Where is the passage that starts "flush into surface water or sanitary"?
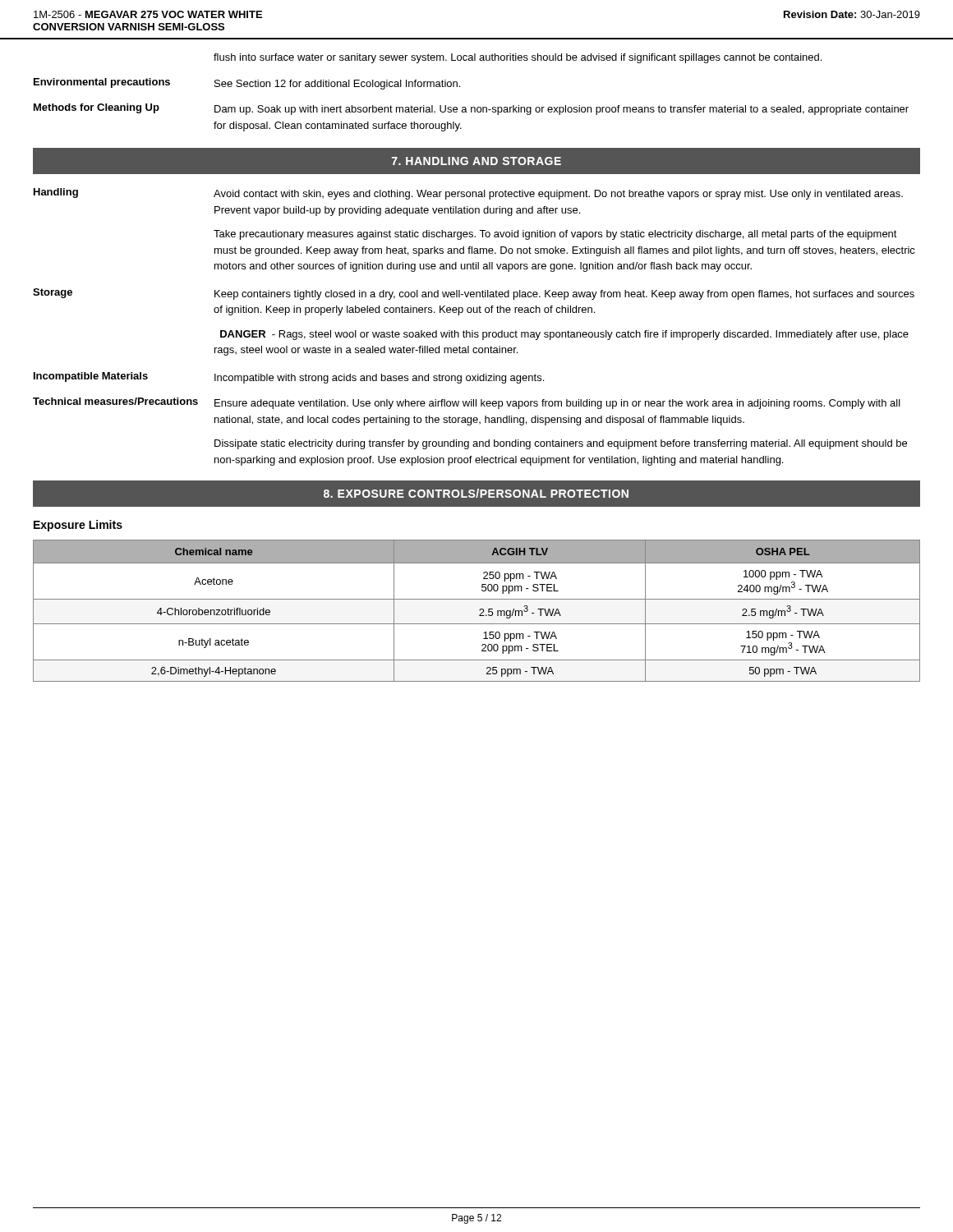Image resolution: width=953 pixels, height=1232 pixels. [476, 57]
